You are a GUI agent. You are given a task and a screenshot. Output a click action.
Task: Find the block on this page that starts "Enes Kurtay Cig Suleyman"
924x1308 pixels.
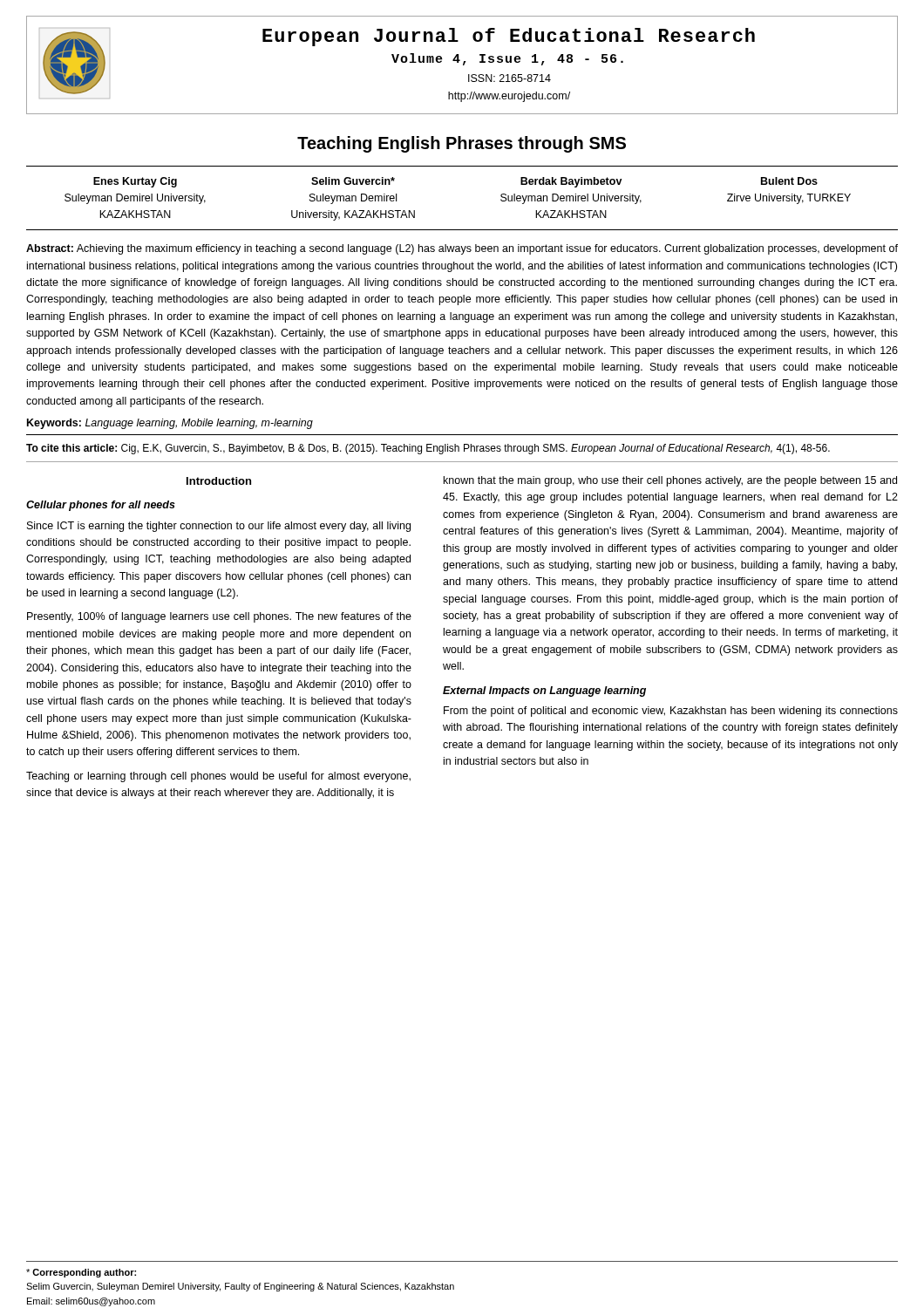coord(135,198)
